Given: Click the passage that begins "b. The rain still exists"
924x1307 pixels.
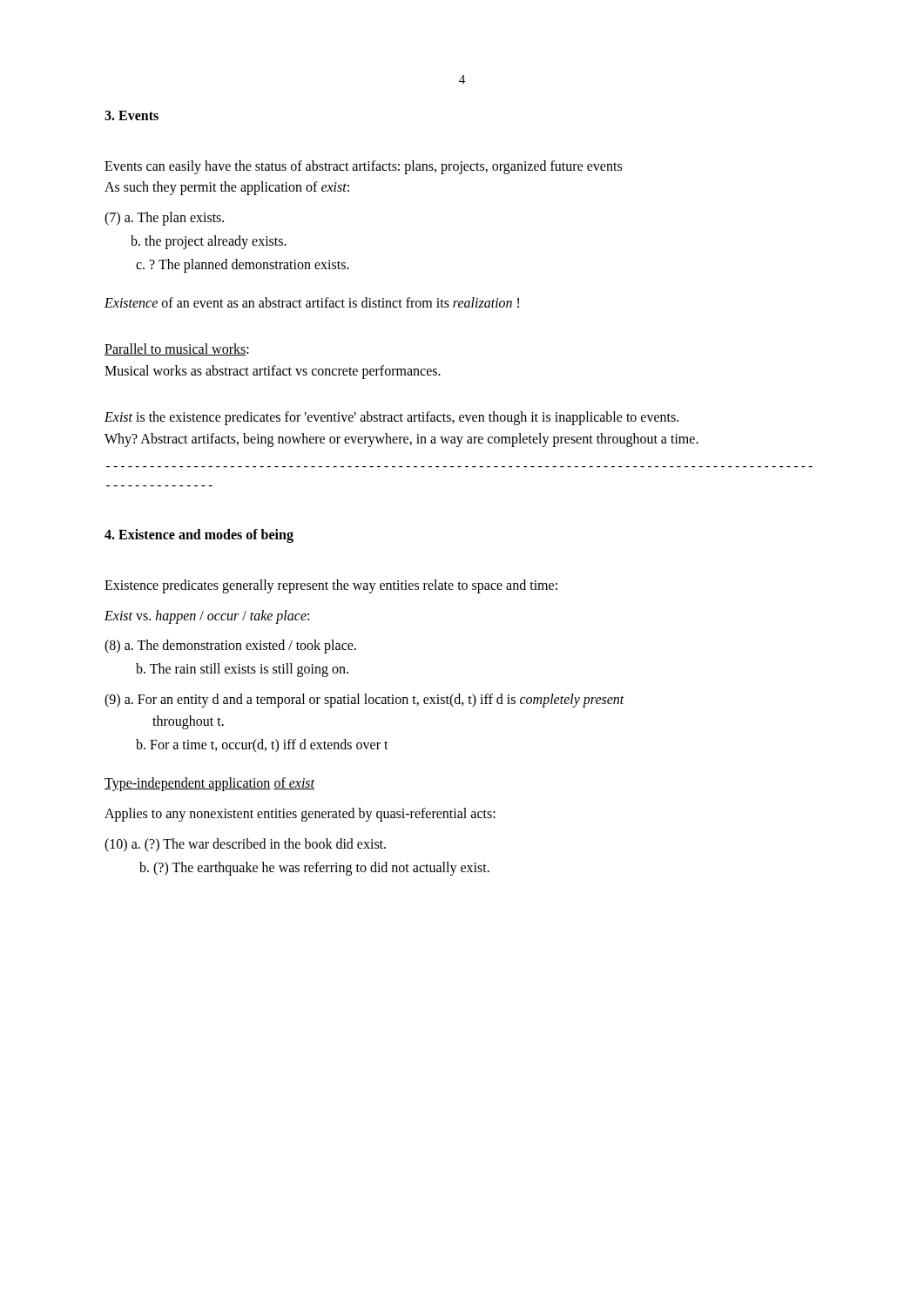Looking at the screenshot, I should click(243, 669).
